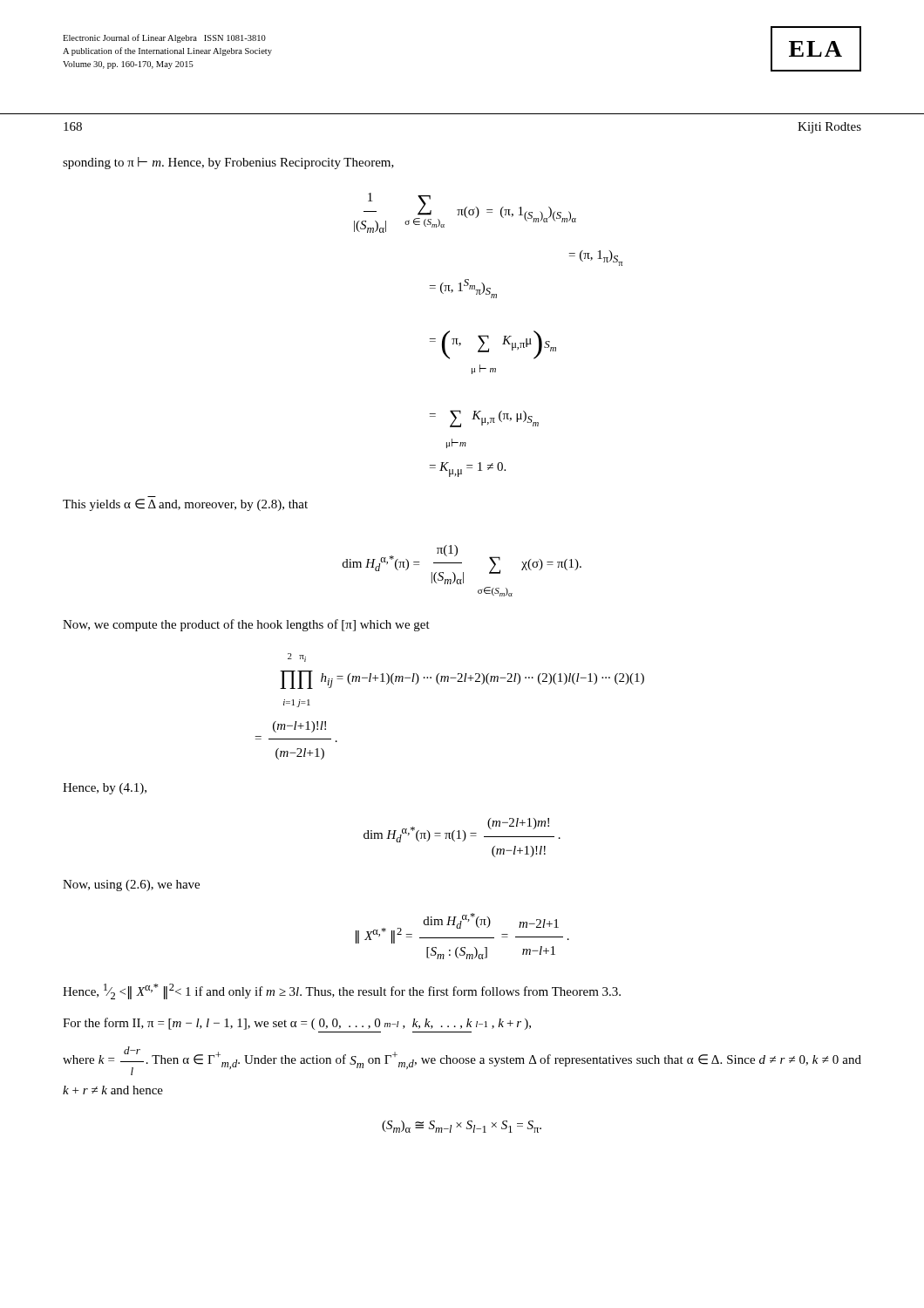Viewport: 924px width, 1308px height.
Task: Locate the formula that opens with "2 πi ∏∏ i=1"
Action: click(x=297, y=657)
